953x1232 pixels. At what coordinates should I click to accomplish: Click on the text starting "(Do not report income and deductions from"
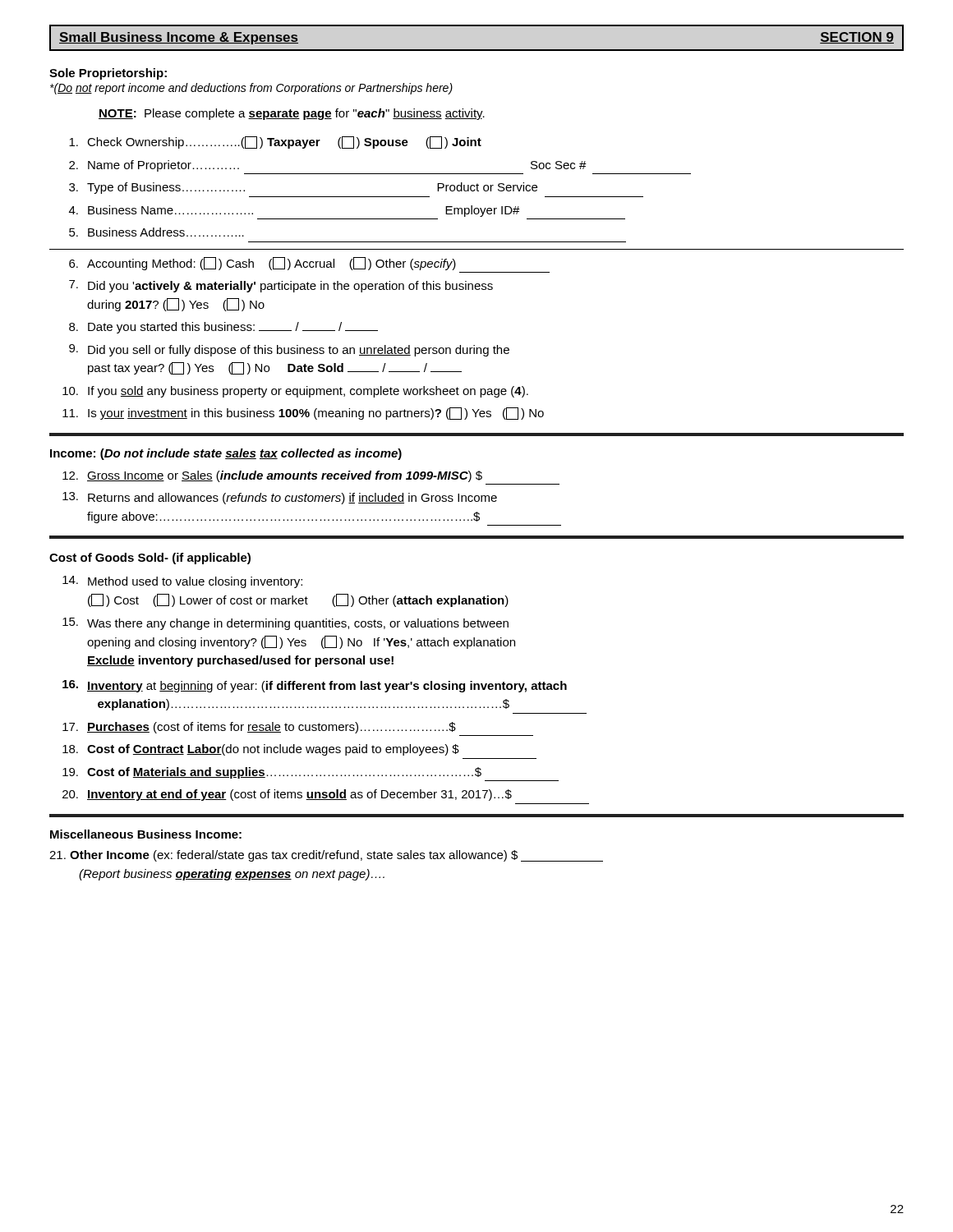point(251,88)
